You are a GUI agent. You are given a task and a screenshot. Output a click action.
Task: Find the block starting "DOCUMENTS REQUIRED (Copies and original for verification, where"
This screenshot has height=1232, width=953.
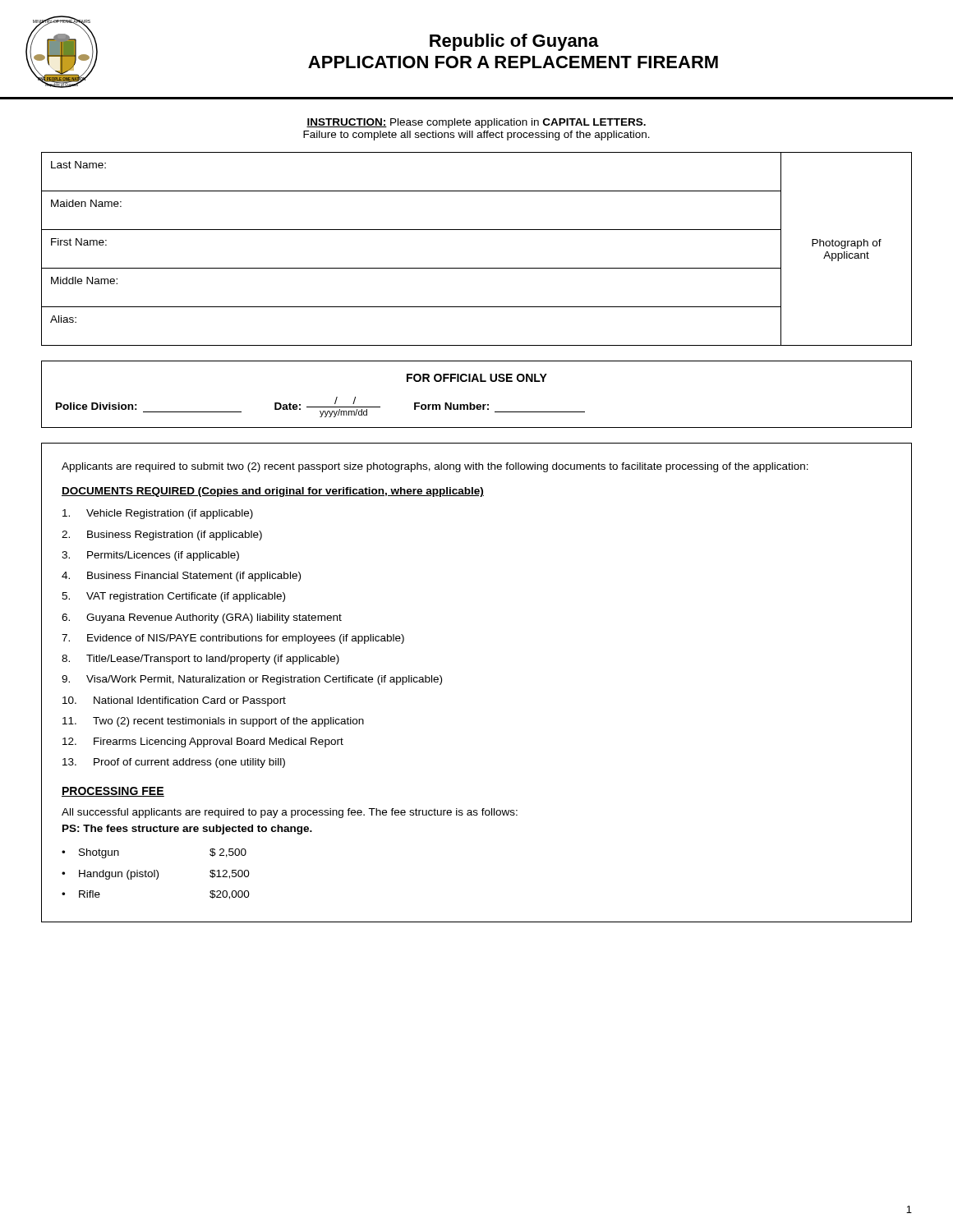pos(273,491)
